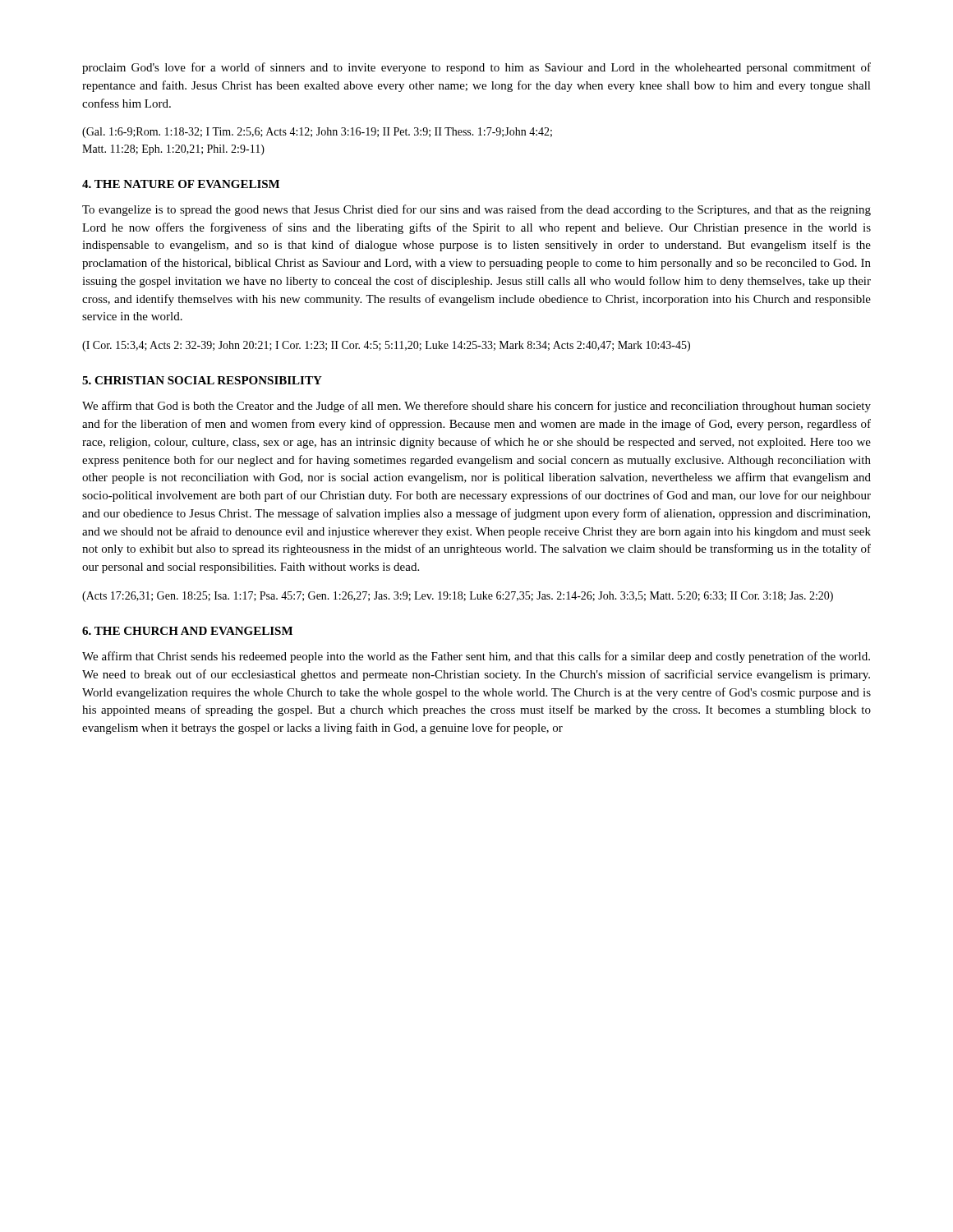Find the text block that reads "(Gal. 1:6-9;Rom. 1:18-32; I Tim. 2:5,6; Acts 4:12;"

[x=317, y=140]
